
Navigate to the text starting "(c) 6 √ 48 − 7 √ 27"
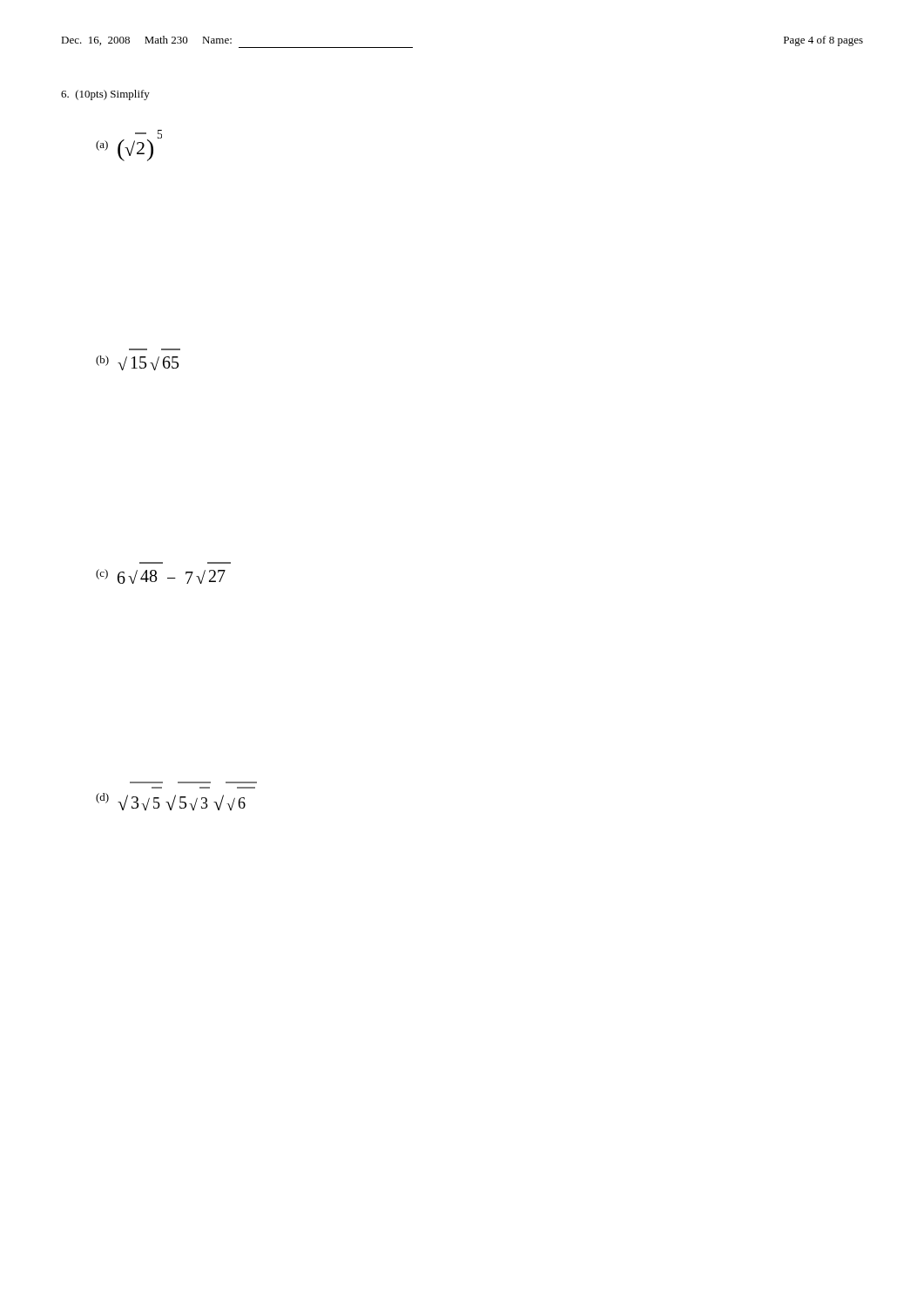pyautogui.click(x=178, y=574)
